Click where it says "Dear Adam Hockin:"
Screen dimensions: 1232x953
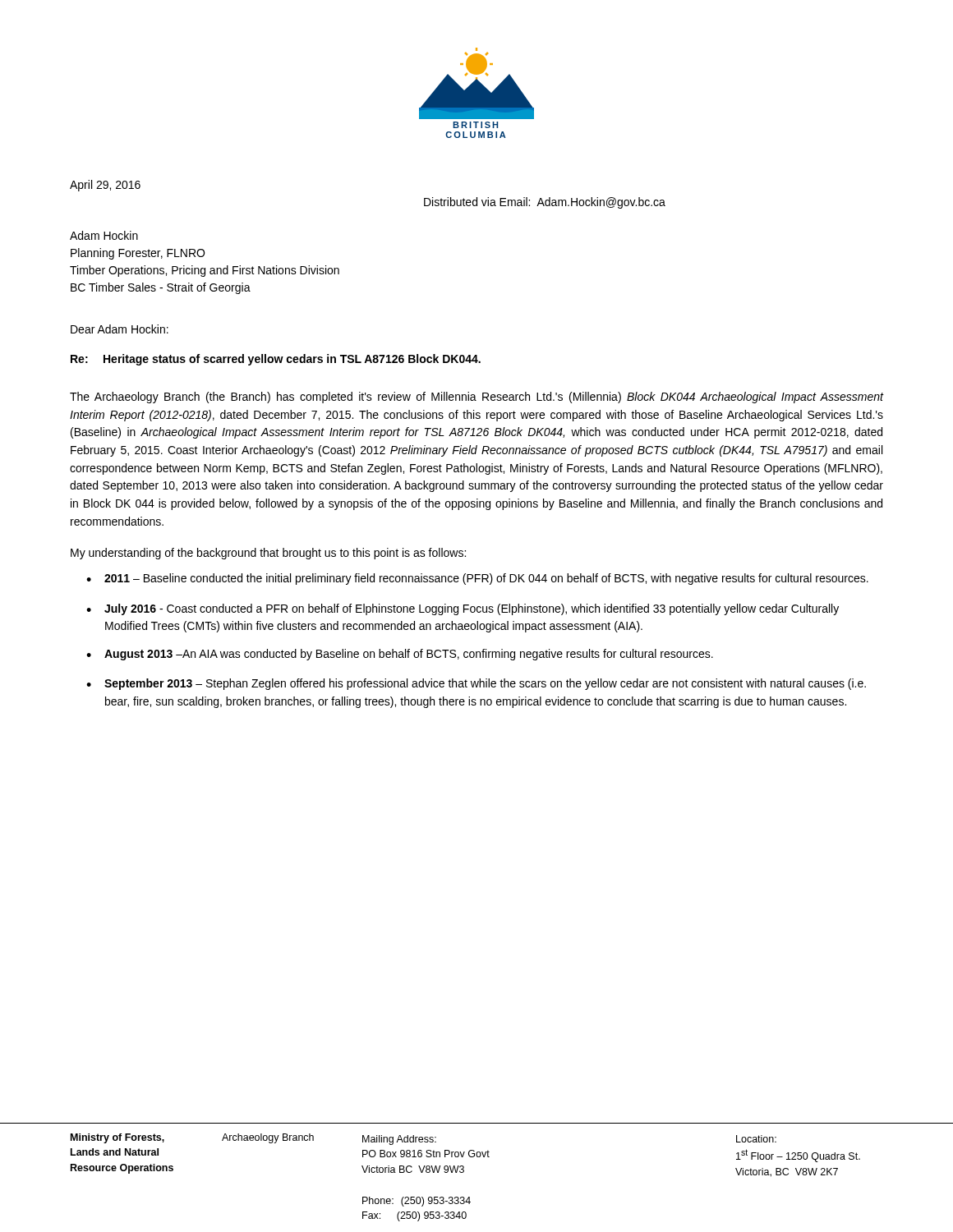pyautogui.click(x=119, y=329)
